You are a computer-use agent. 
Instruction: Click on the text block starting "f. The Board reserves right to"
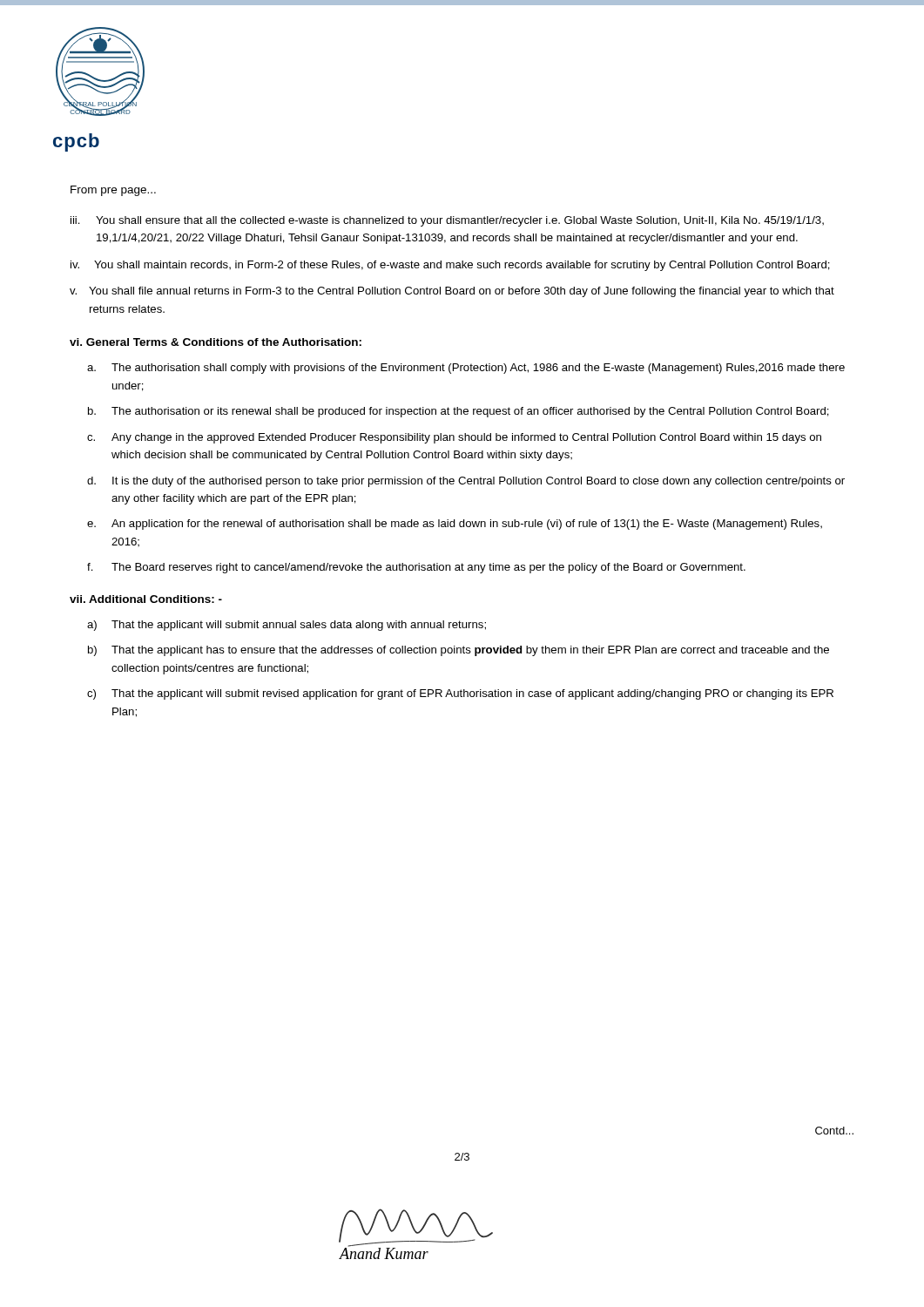pos(471,568)
